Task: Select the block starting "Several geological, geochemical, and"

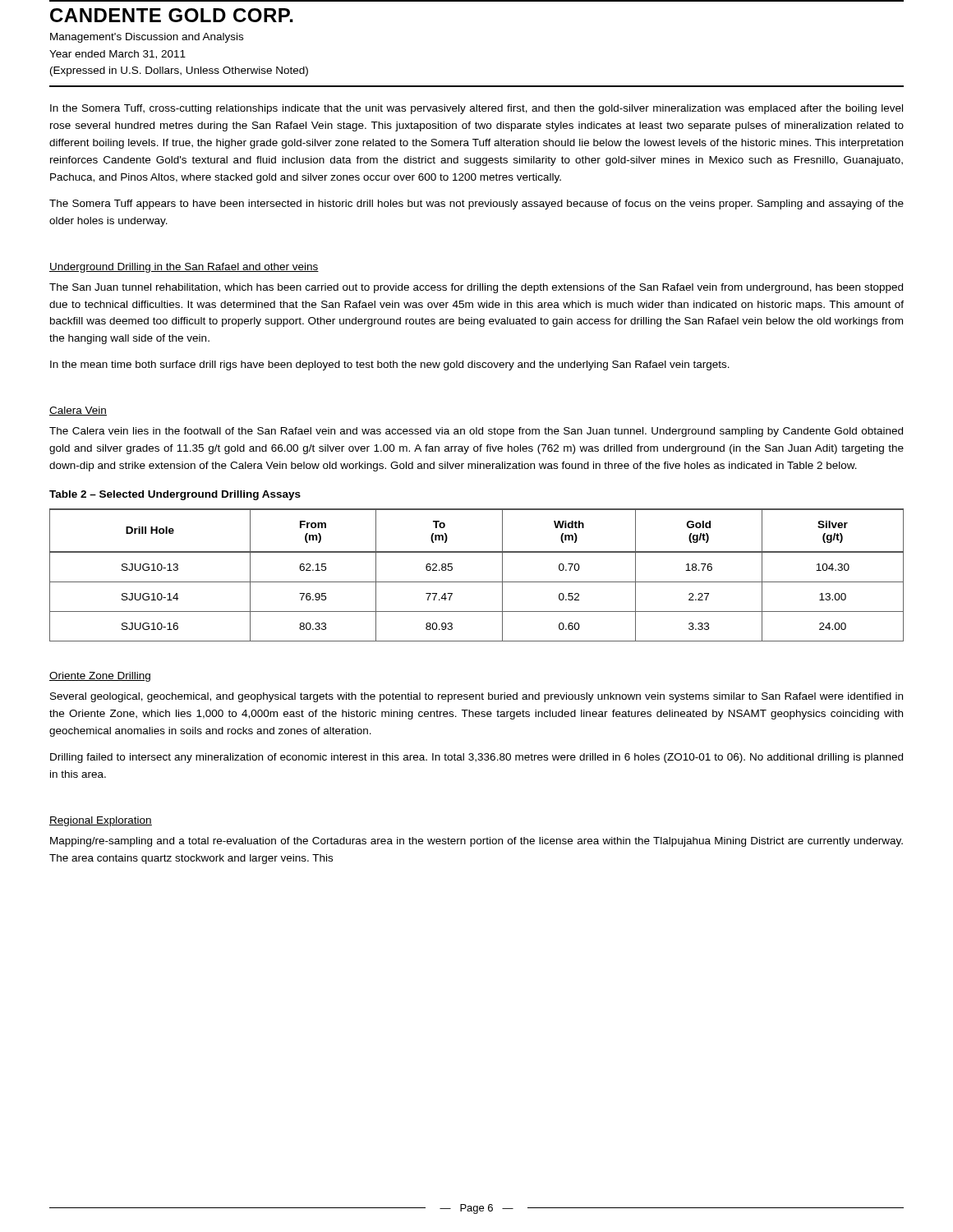Action: [x=476, y=713]
